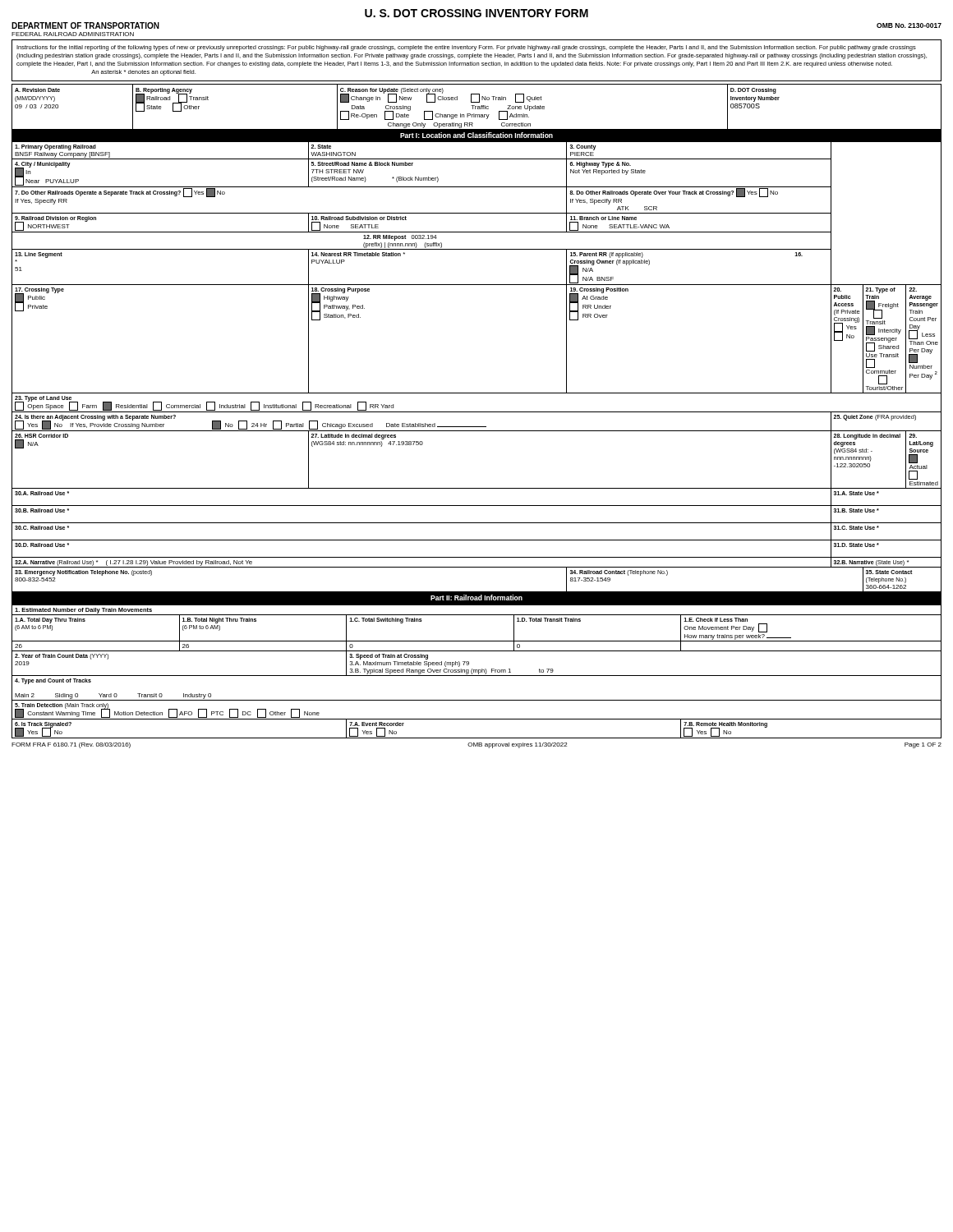Image resolution: width=953 pixels, height=1232 pixels.
Task: Locate the section header that reads "DEPARTMENT OF TRANSPORTATION"
Action: pos(85,26)
